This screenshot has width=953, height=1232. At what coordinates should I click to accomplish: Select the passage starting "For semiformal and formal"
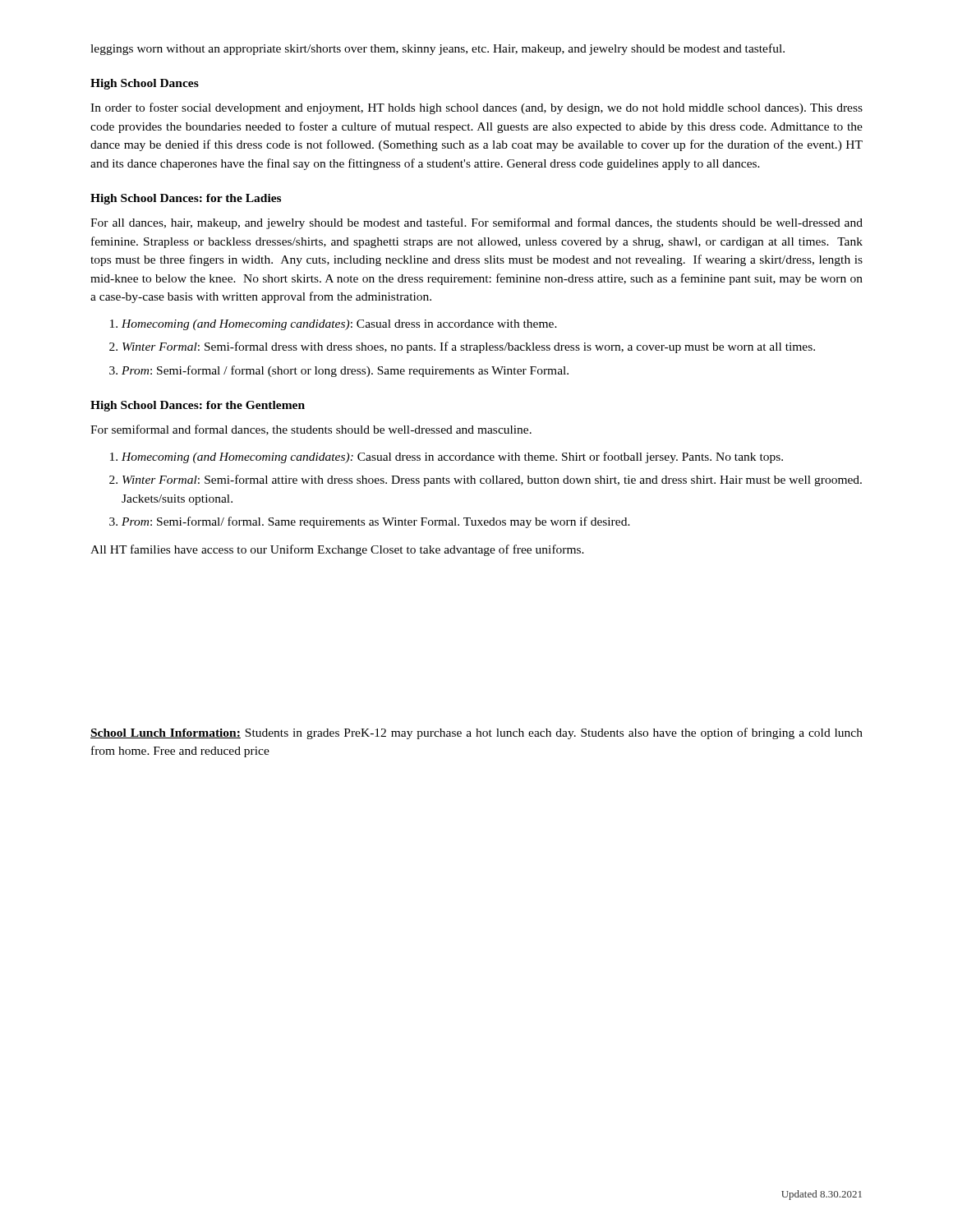pos(476,430)
